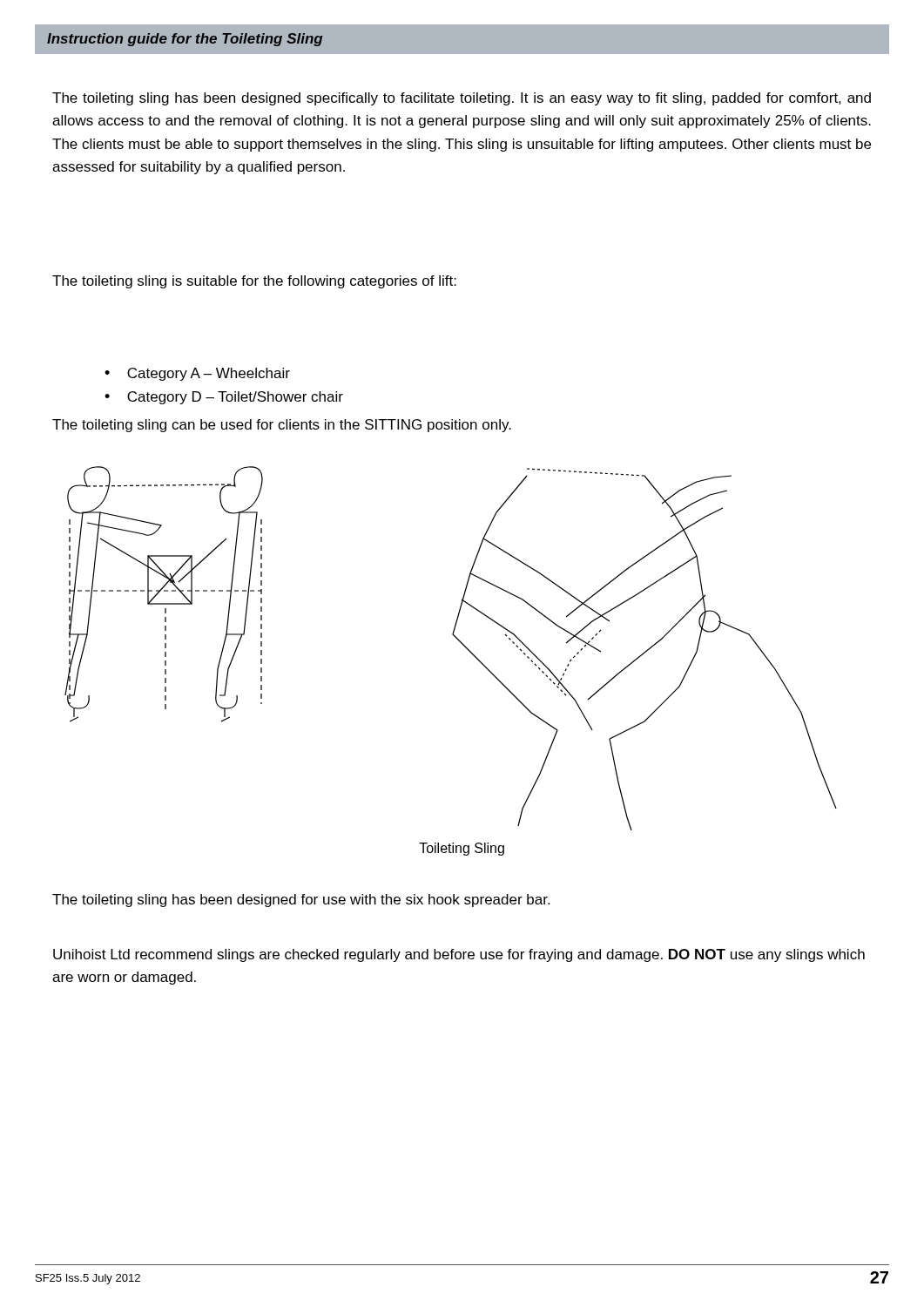Click the caption
The height and width of the screenshot is (1307, 924).
(462, 848)
